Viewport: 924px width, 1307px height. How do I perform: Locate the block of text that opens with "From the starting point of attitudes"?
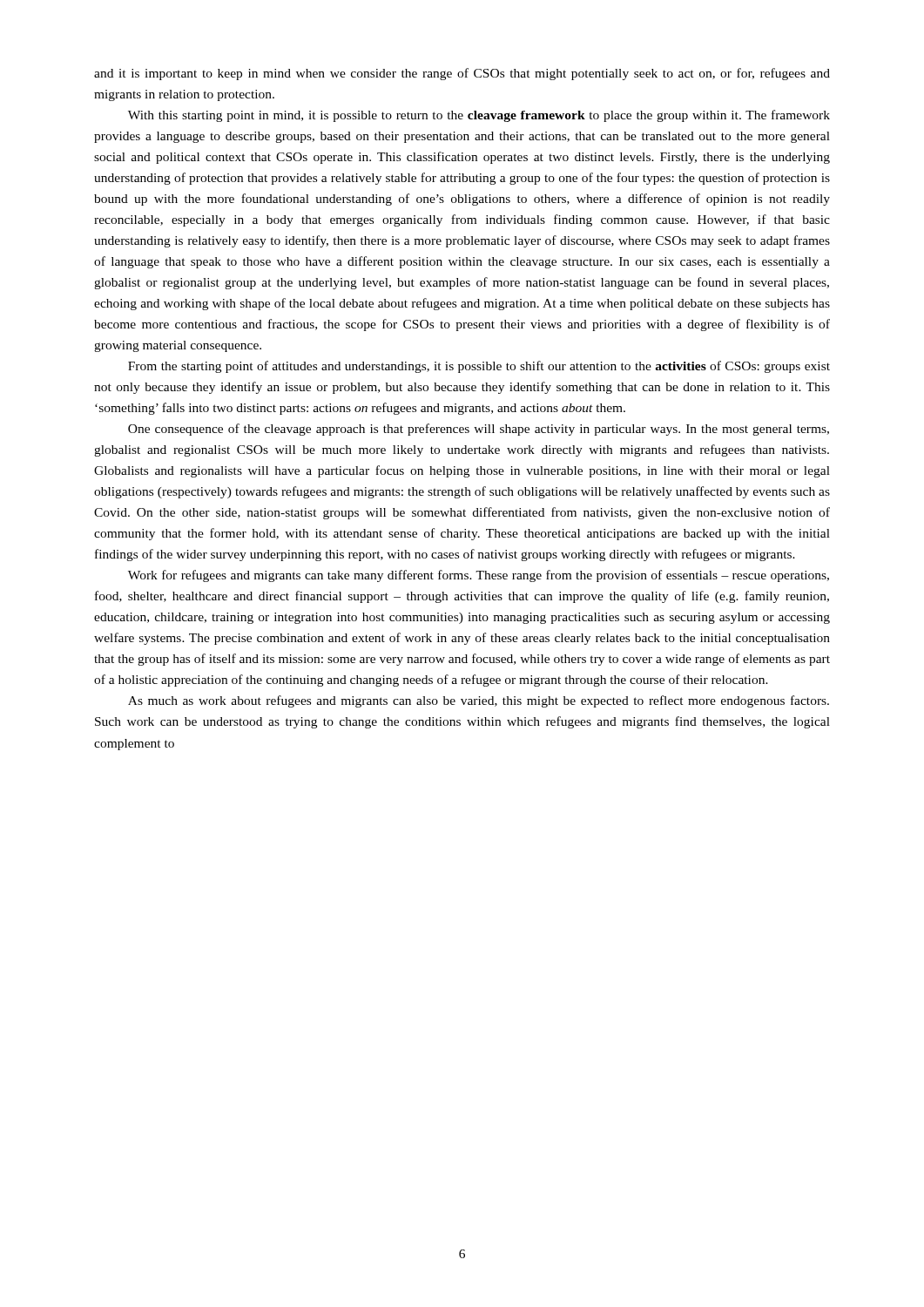462,387
